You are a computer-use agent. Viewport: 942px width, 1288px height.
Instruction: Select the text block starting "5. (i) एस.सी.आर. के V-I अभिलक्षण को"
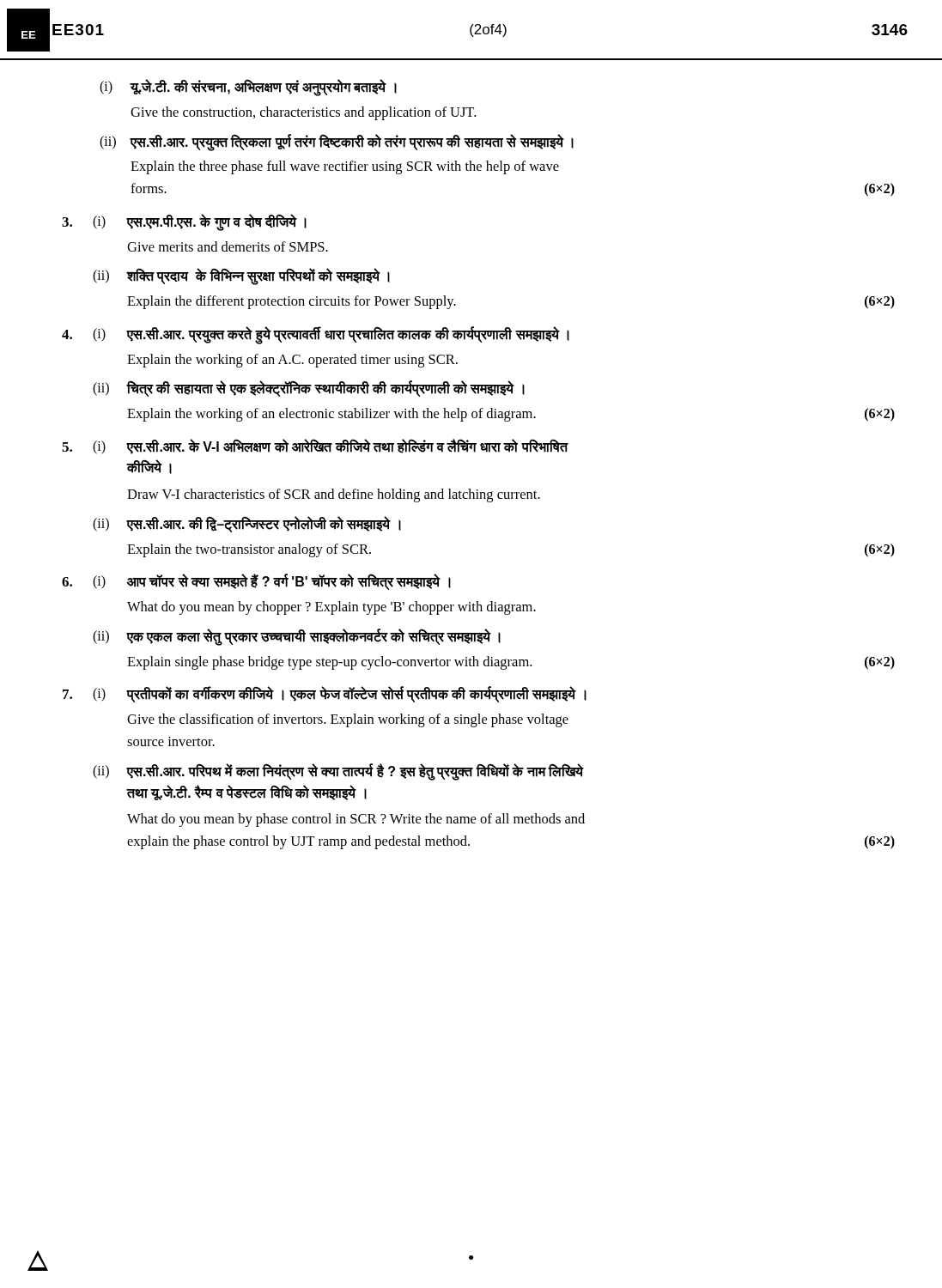(315, 447)
